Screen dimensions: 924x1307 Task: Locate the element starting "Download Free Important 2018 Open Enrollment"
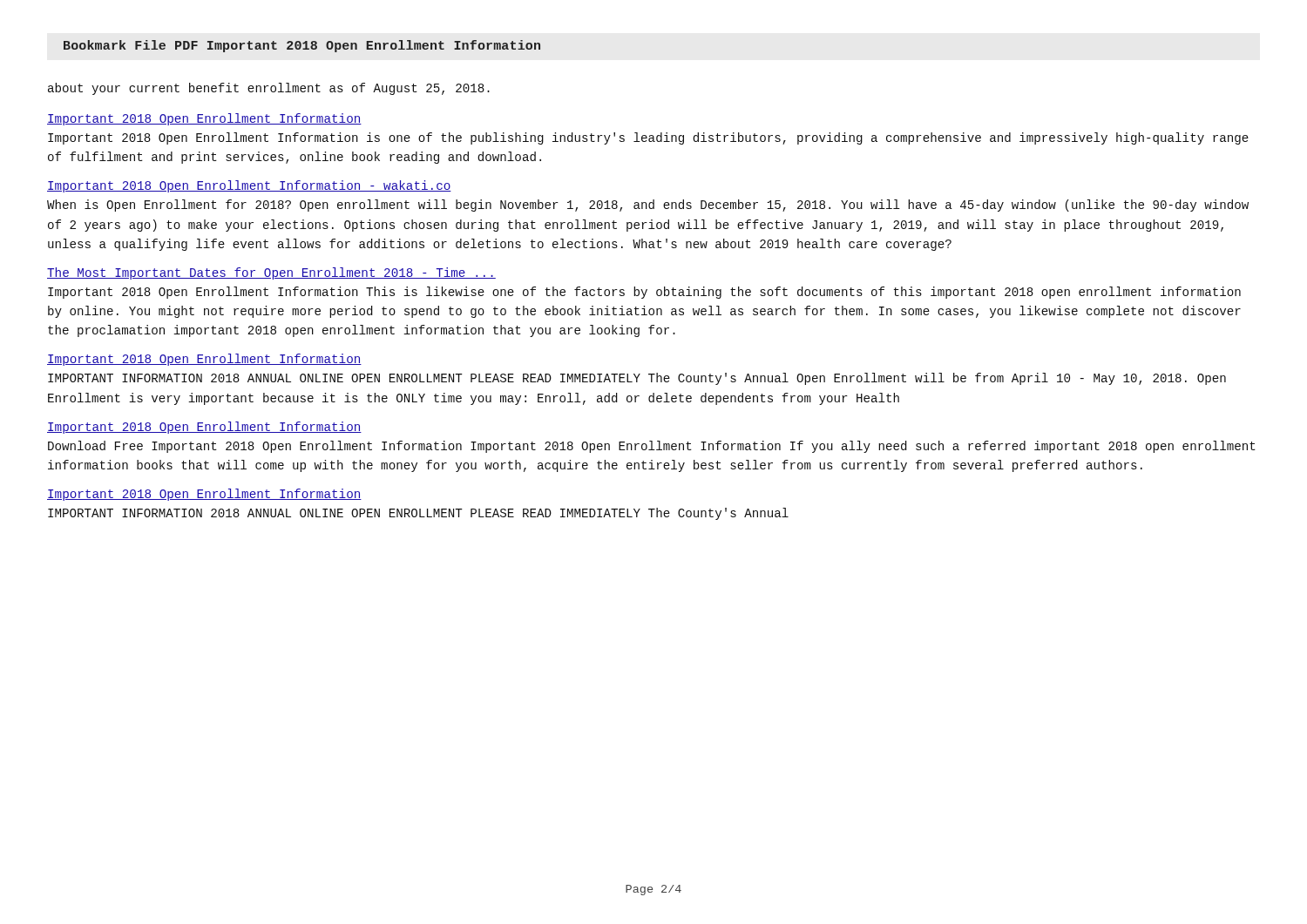click(x=652, y=456)
